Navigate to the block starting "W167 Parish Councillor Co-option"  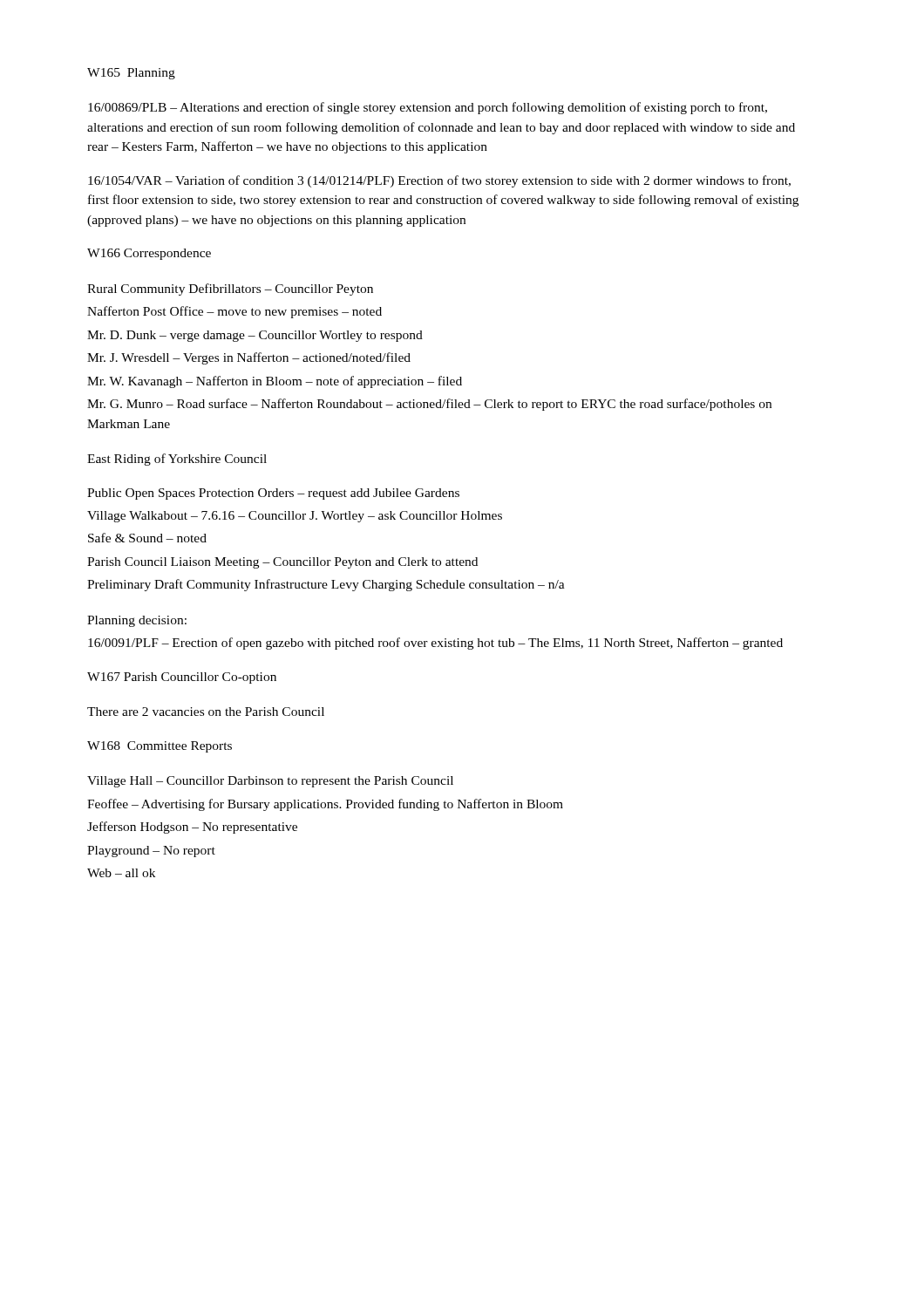coord(182,678)
